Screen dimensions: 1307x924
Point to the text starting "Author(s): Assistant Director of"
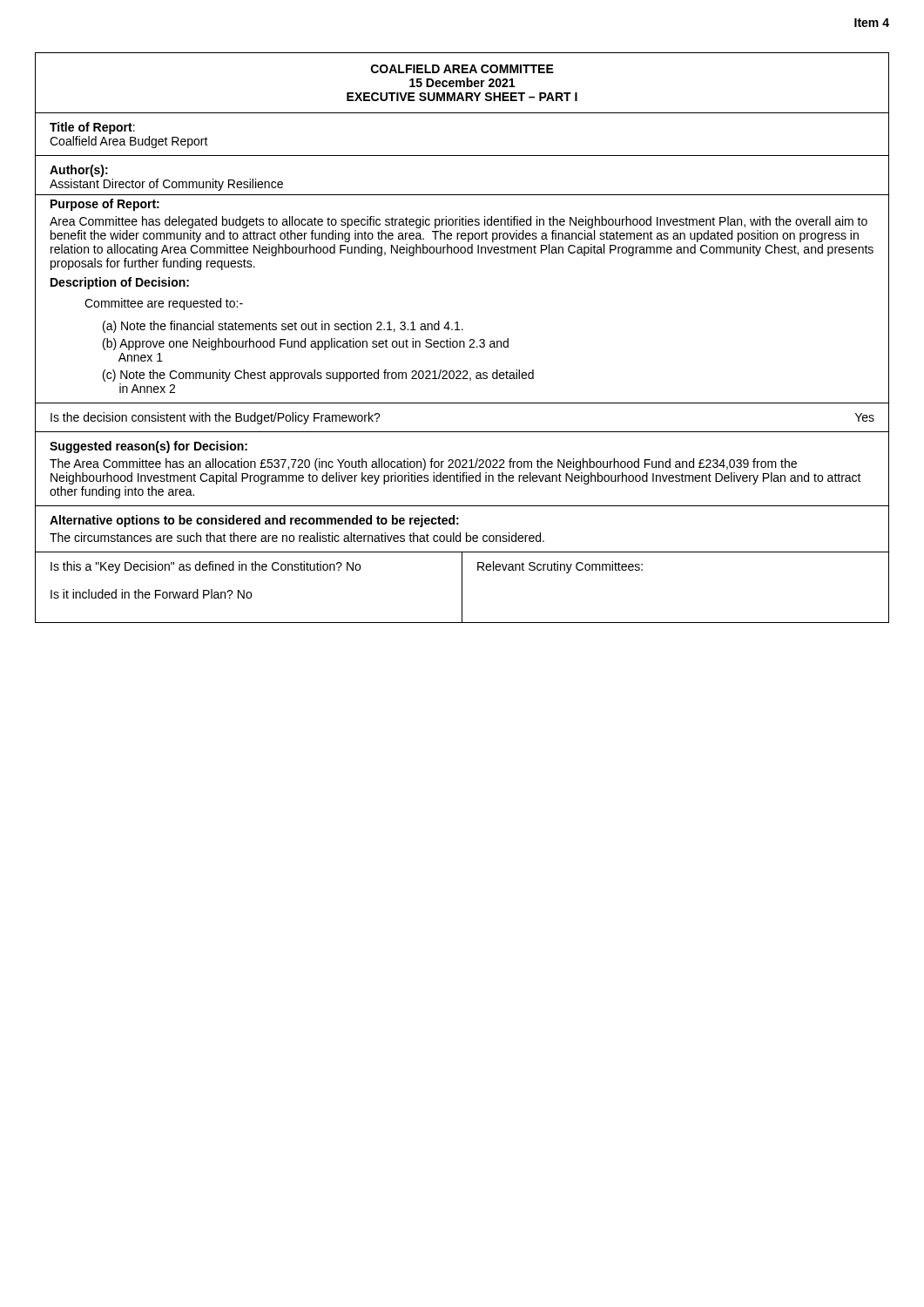pos(167,177)
